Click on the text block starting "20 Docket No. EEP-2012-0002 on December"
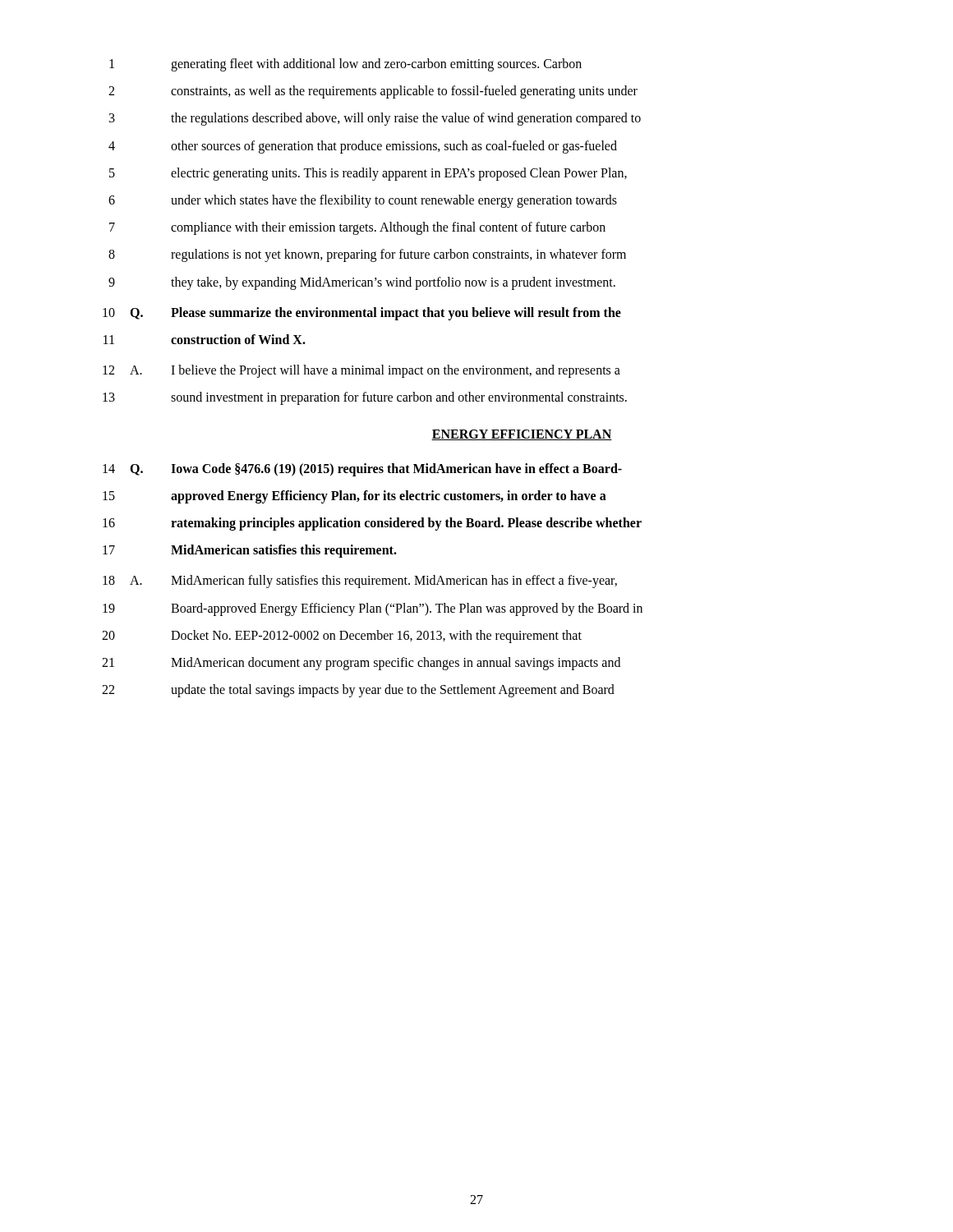 485,634
